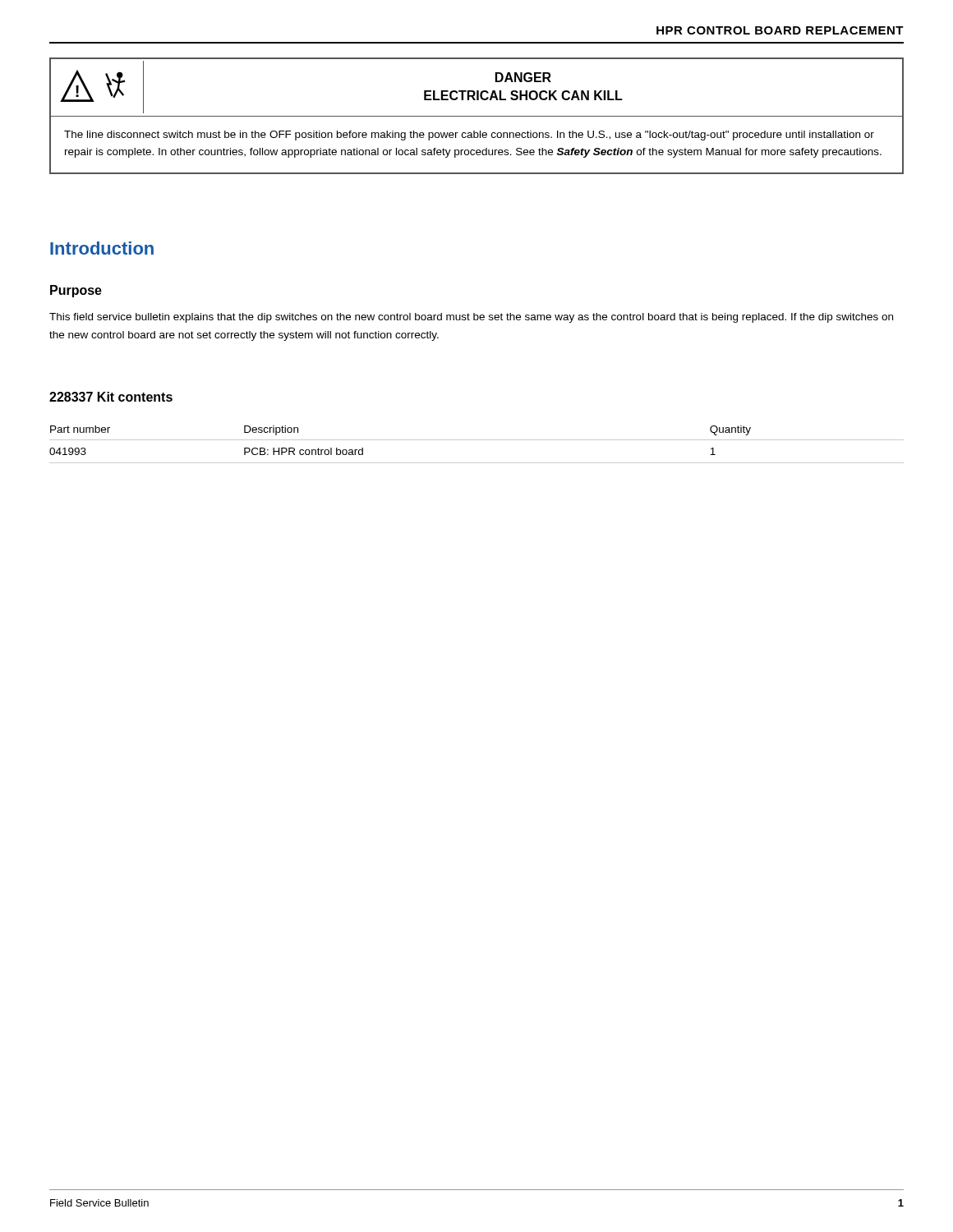Find the infographic
The image size is (953, 1232).
[476, 116]
